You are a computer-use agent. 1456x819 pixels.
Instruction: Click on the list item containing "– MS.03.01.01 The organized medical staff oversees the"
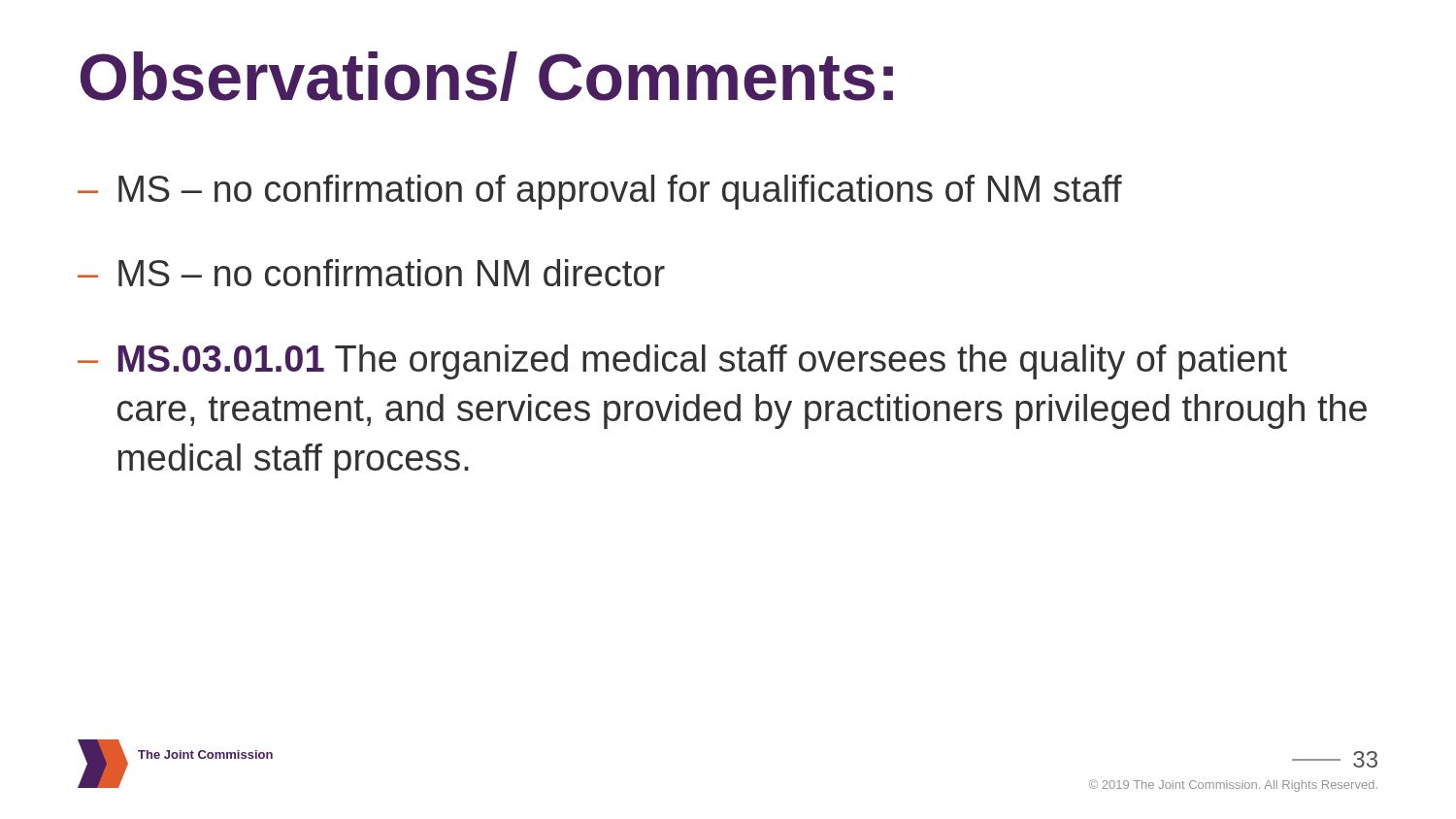(728, 409)
